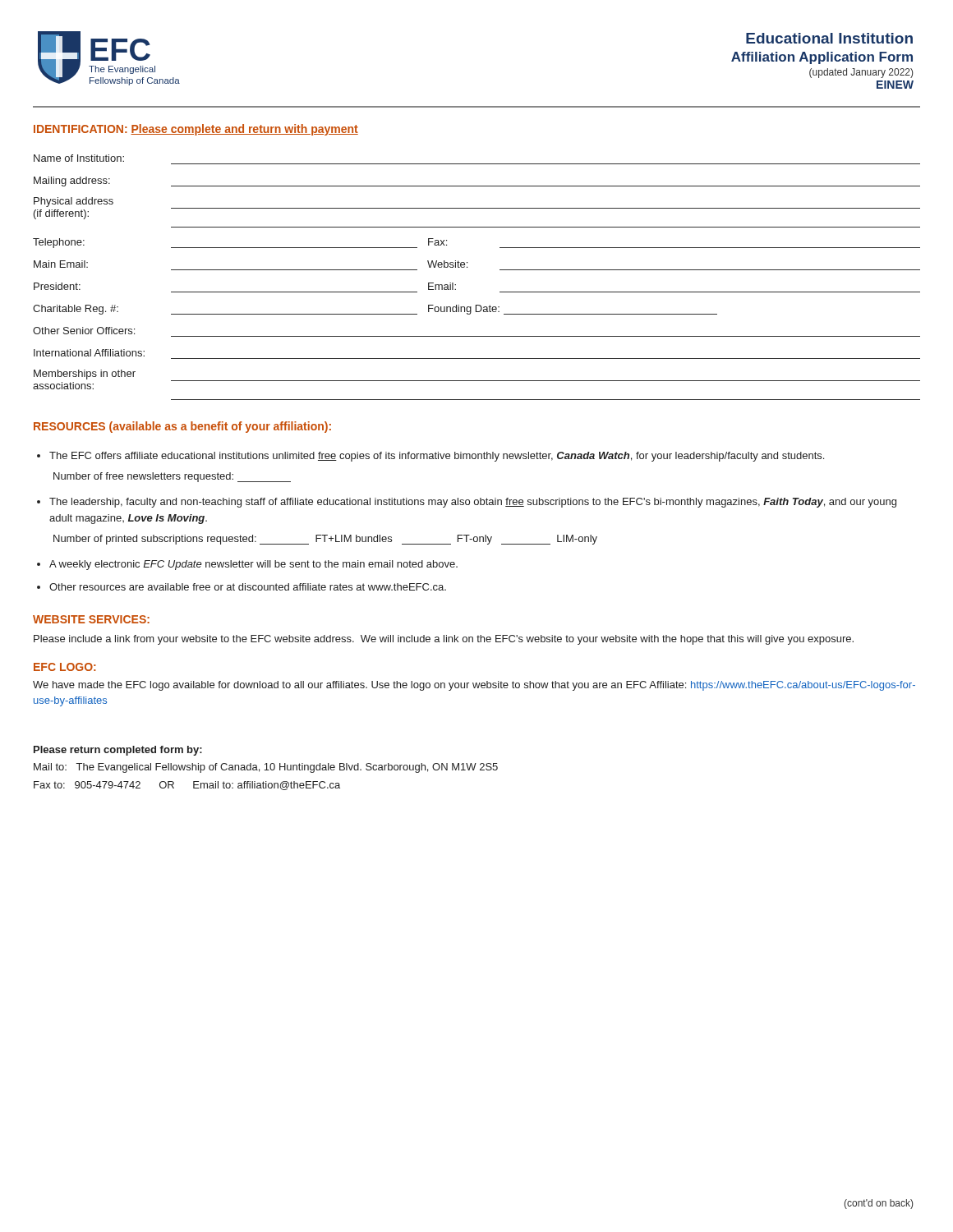Locate the text block that reads "Please return completed"
Image resolution: width=953 pixels, height=1232 pixels.
pyautogui.click(x=476, y=767)
